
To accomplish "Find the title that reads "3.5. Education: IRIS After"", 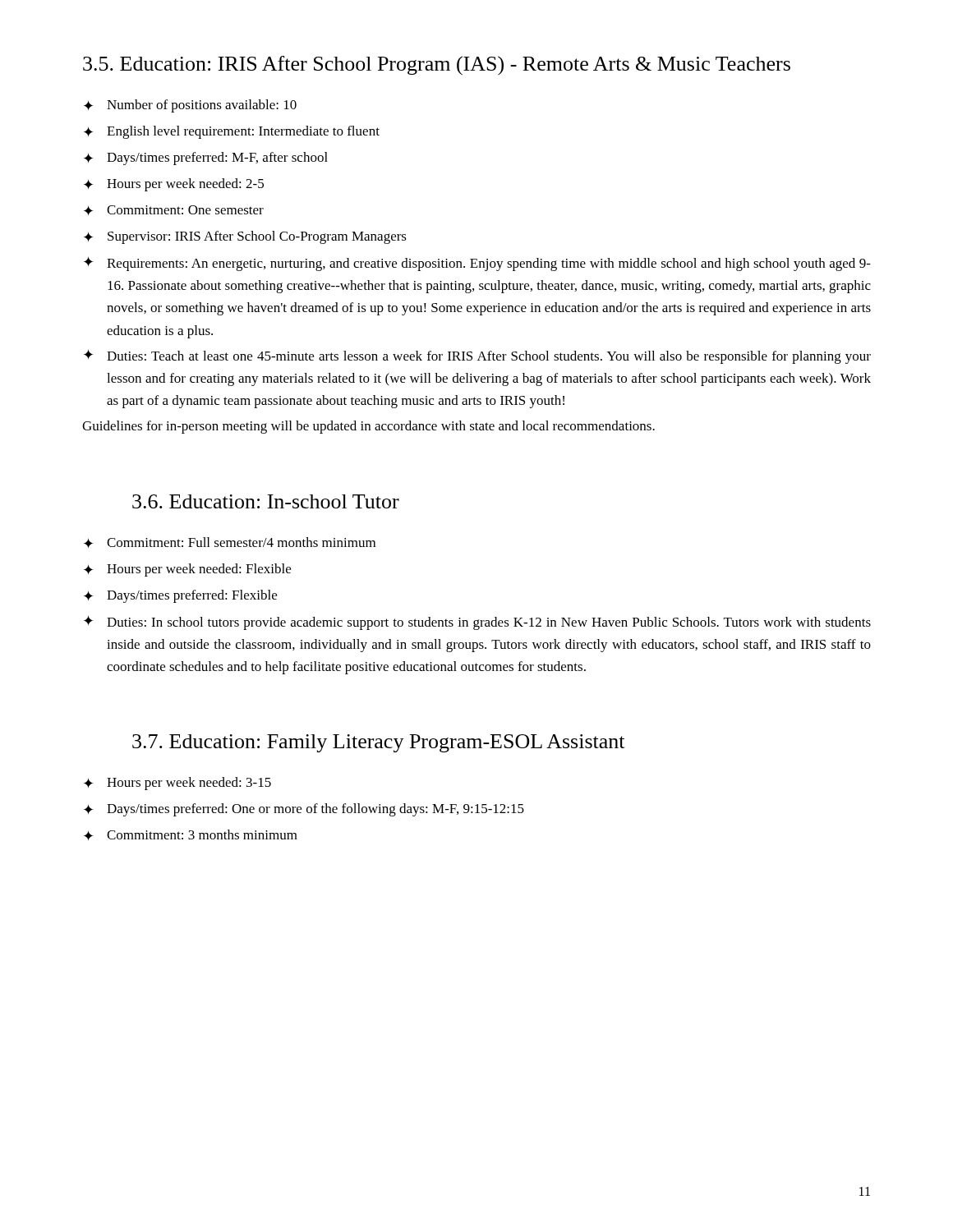I will 437,64.
